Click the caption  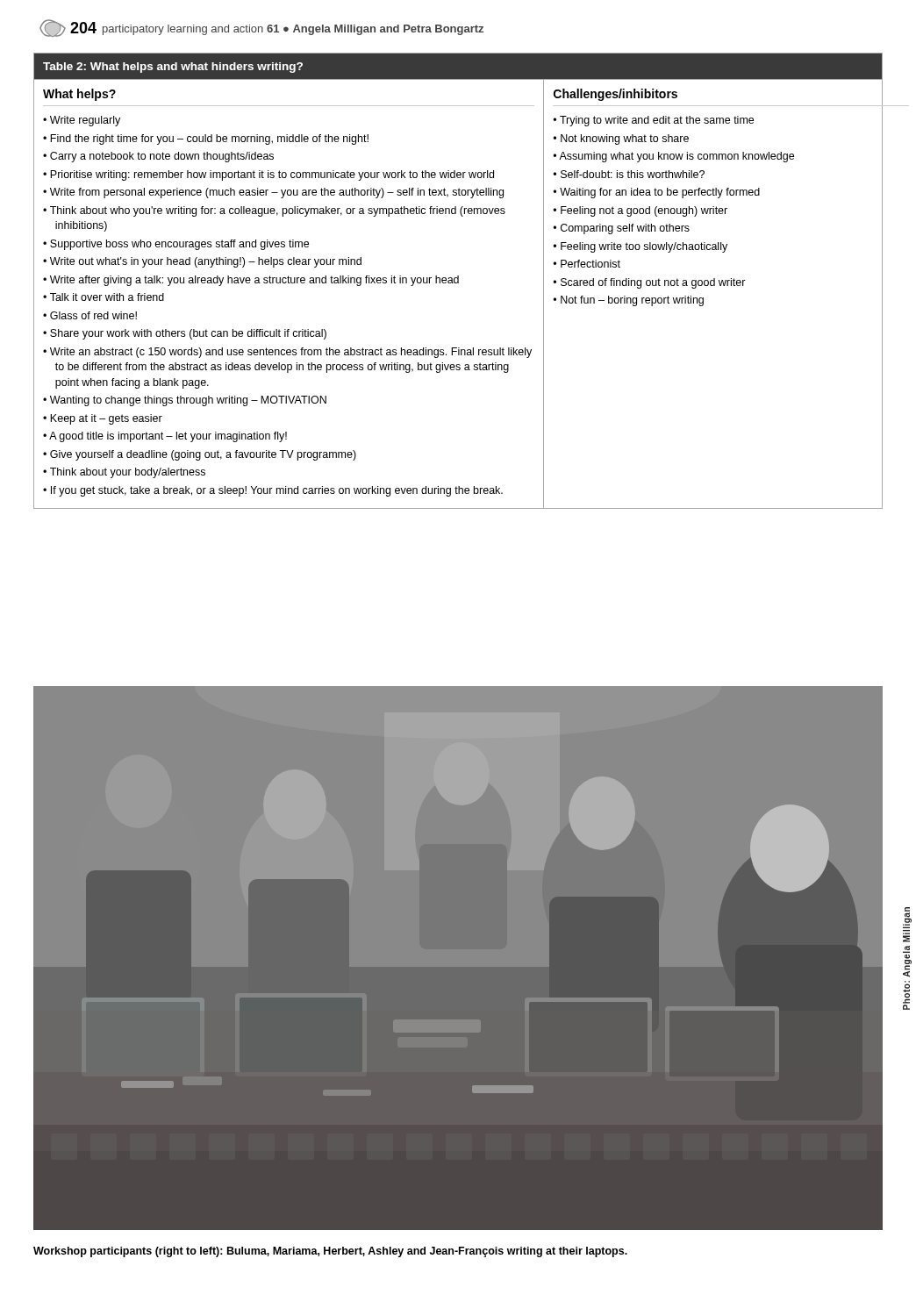(458, 1251)
